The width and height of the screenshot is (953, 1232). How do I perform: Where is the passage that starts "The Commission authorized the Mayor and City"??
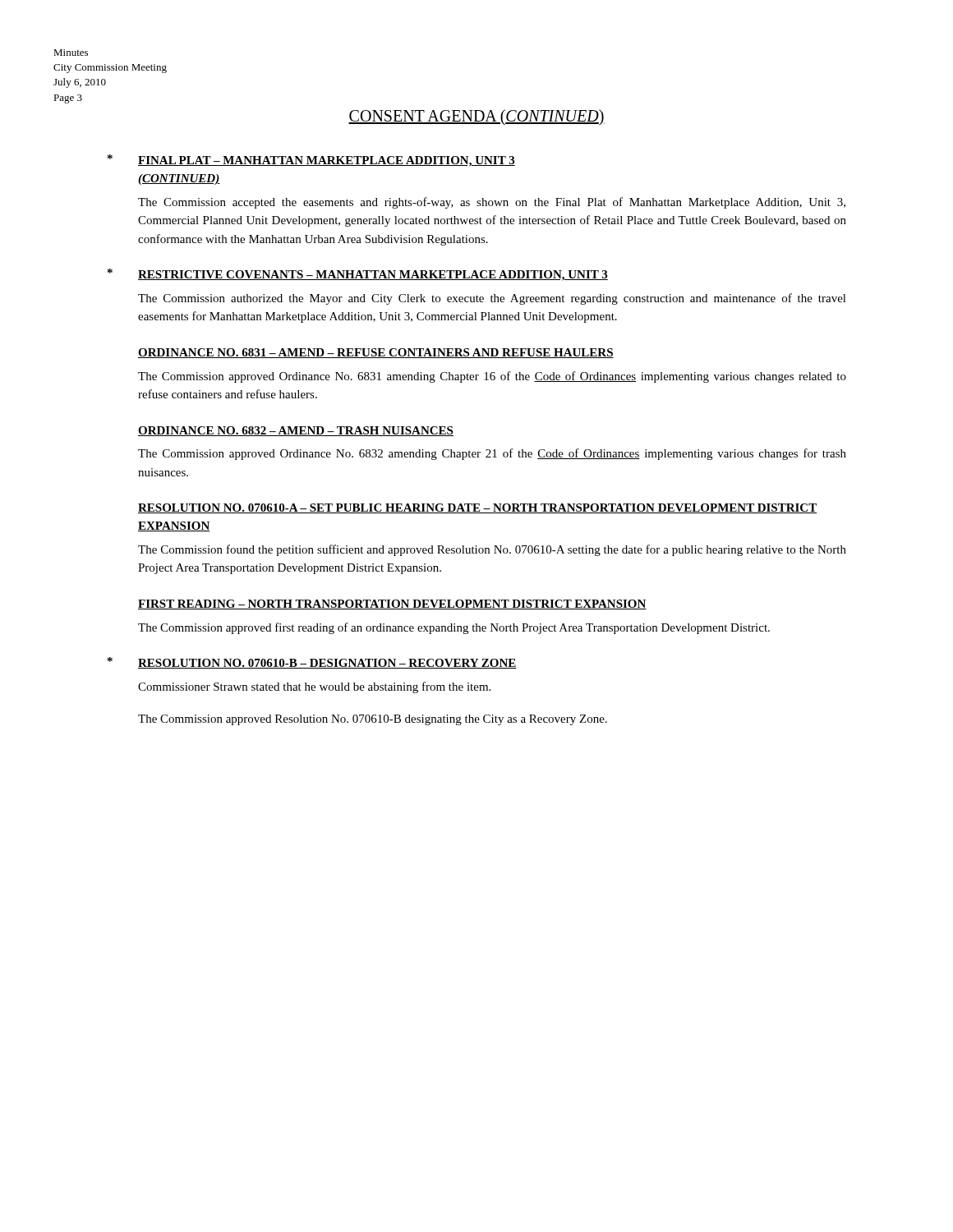coord(492,307)
